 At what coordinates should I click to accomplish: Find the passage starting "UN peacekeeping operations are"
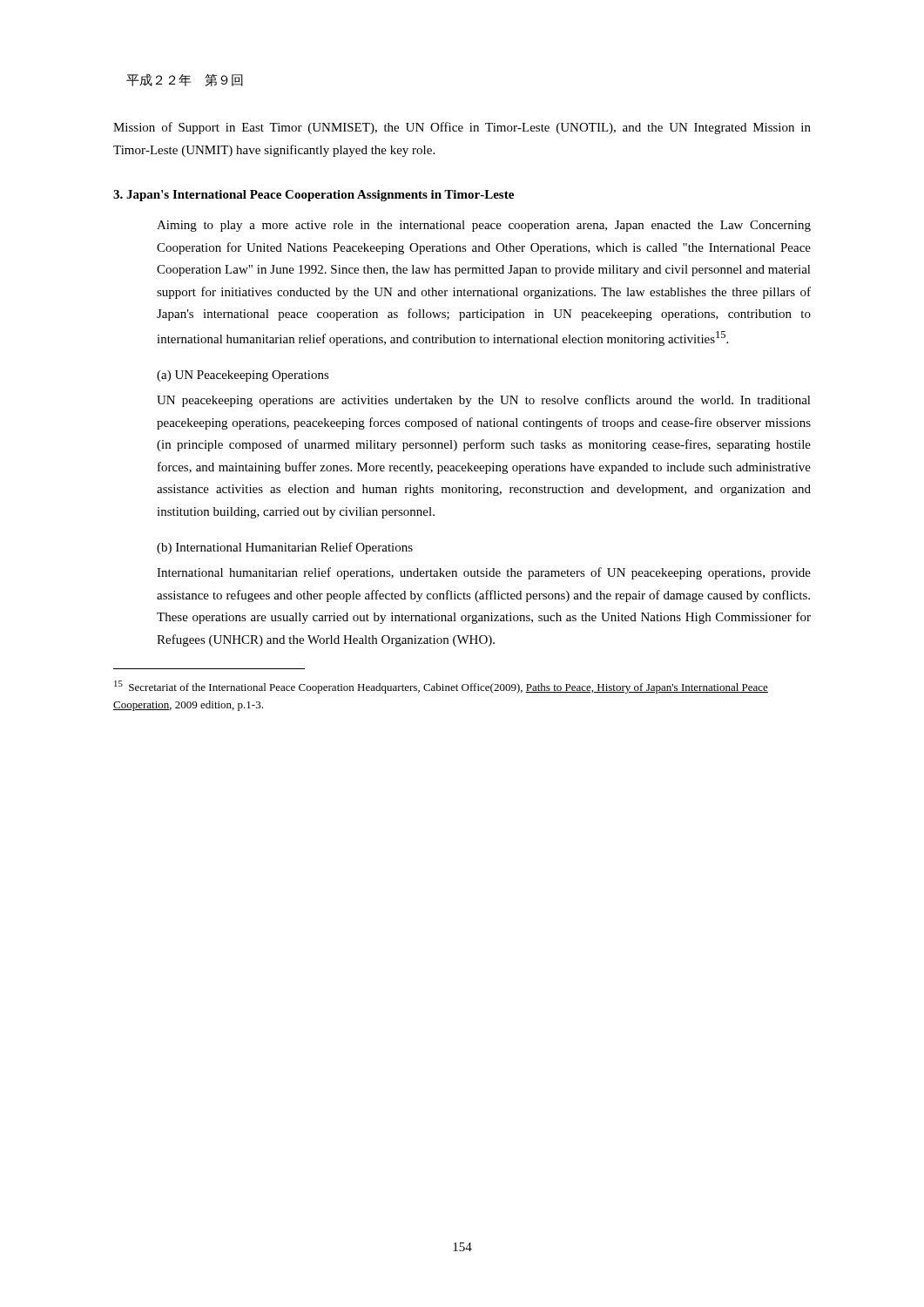point(484,455)
